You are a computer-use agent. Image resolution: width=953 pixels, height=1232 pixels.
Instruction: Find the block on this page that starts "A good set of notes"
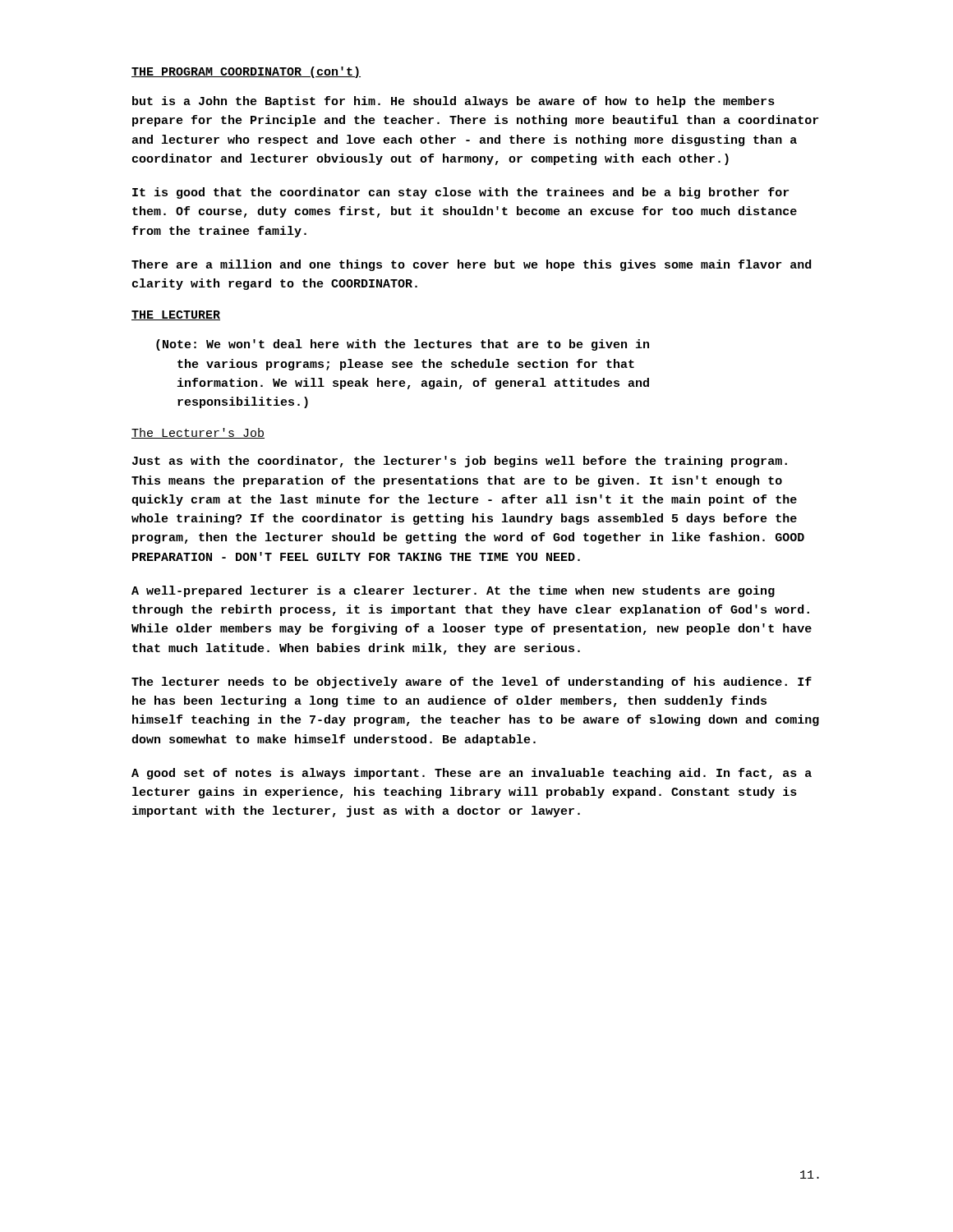coord(472,793)
